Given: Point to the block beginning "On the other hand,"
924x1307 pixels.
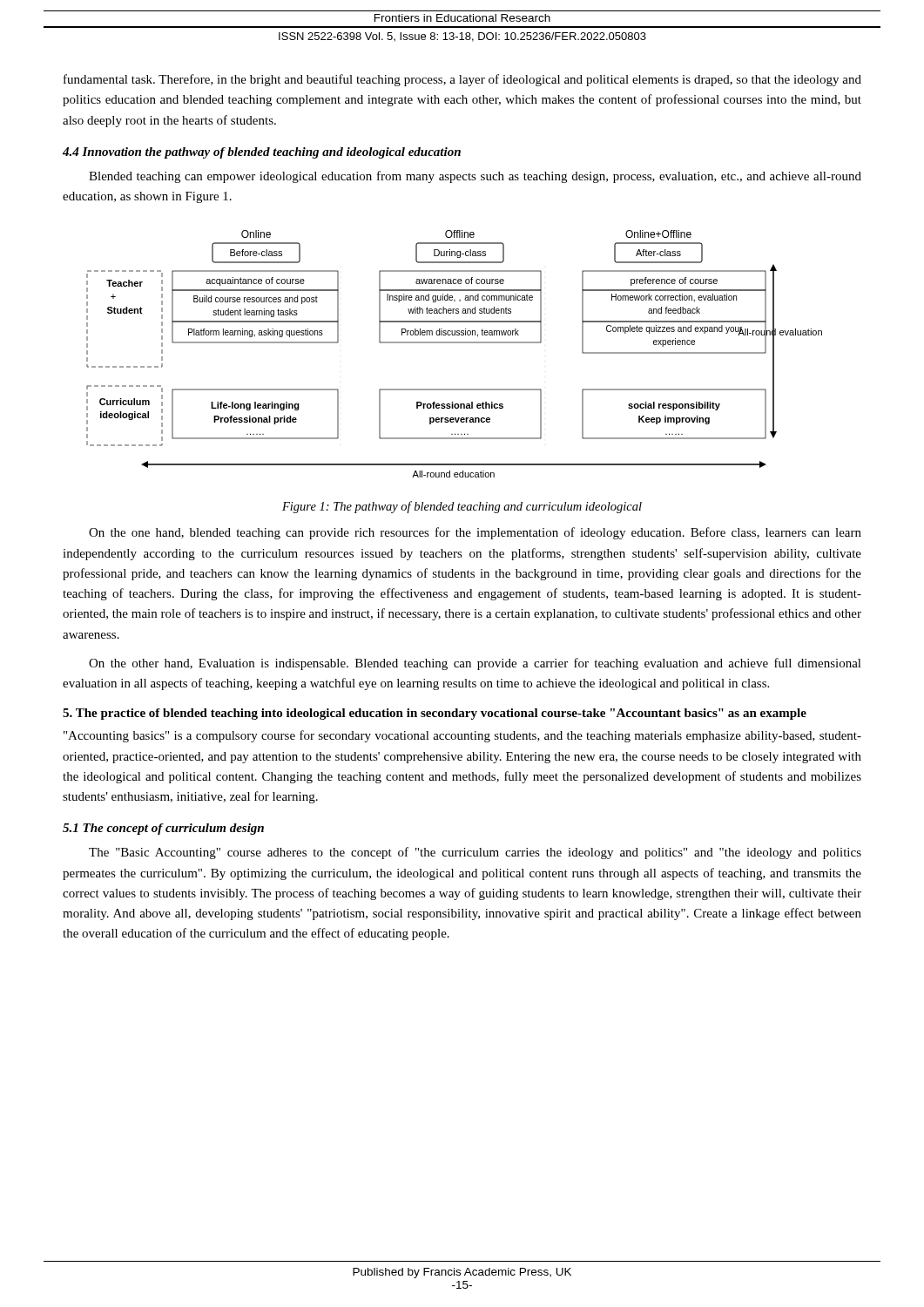Looking at the screenshot, I should (462, 673).
